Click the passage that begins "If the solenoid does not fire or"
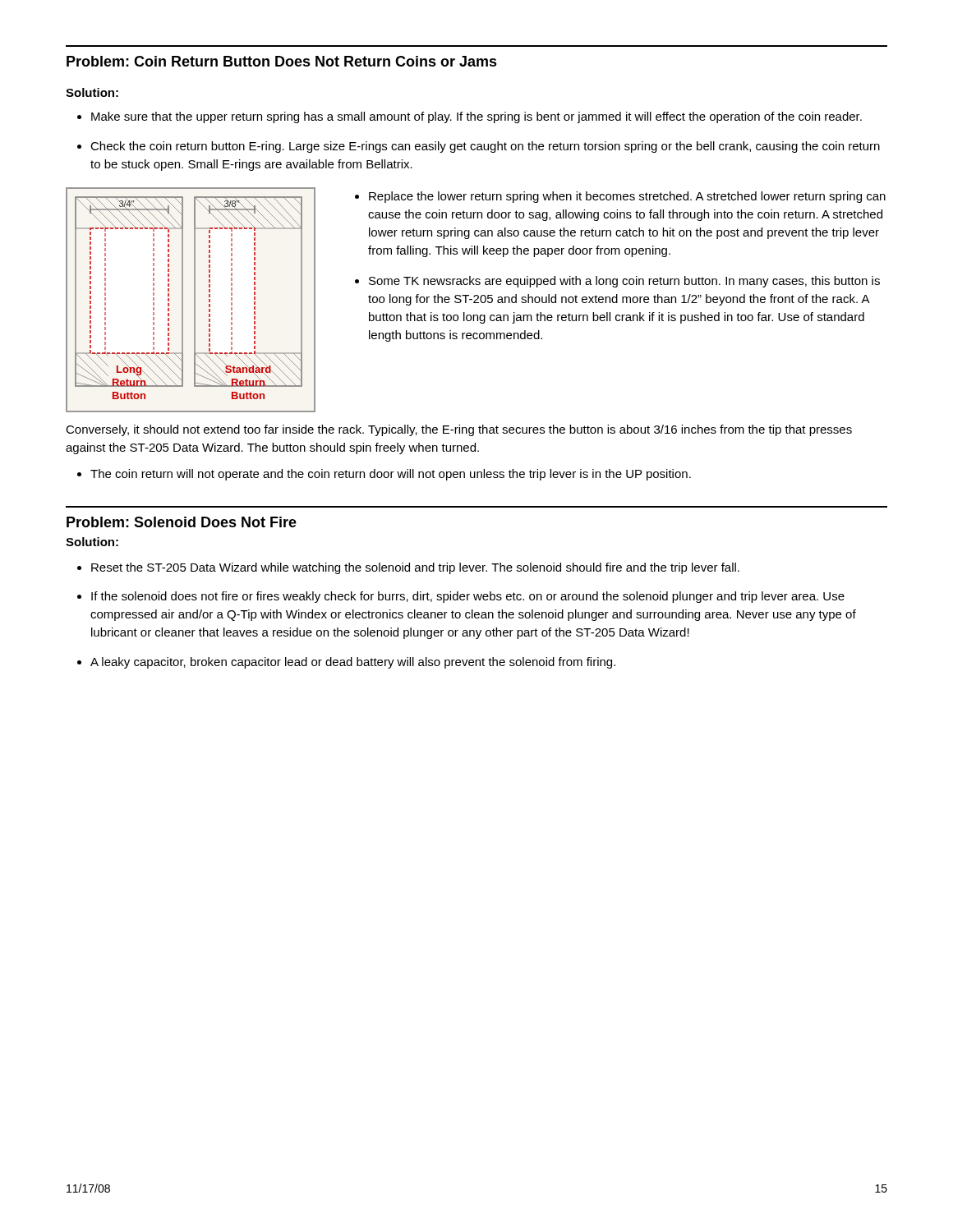Viewport: 953px width, 1232px height. tap(476, 614)
